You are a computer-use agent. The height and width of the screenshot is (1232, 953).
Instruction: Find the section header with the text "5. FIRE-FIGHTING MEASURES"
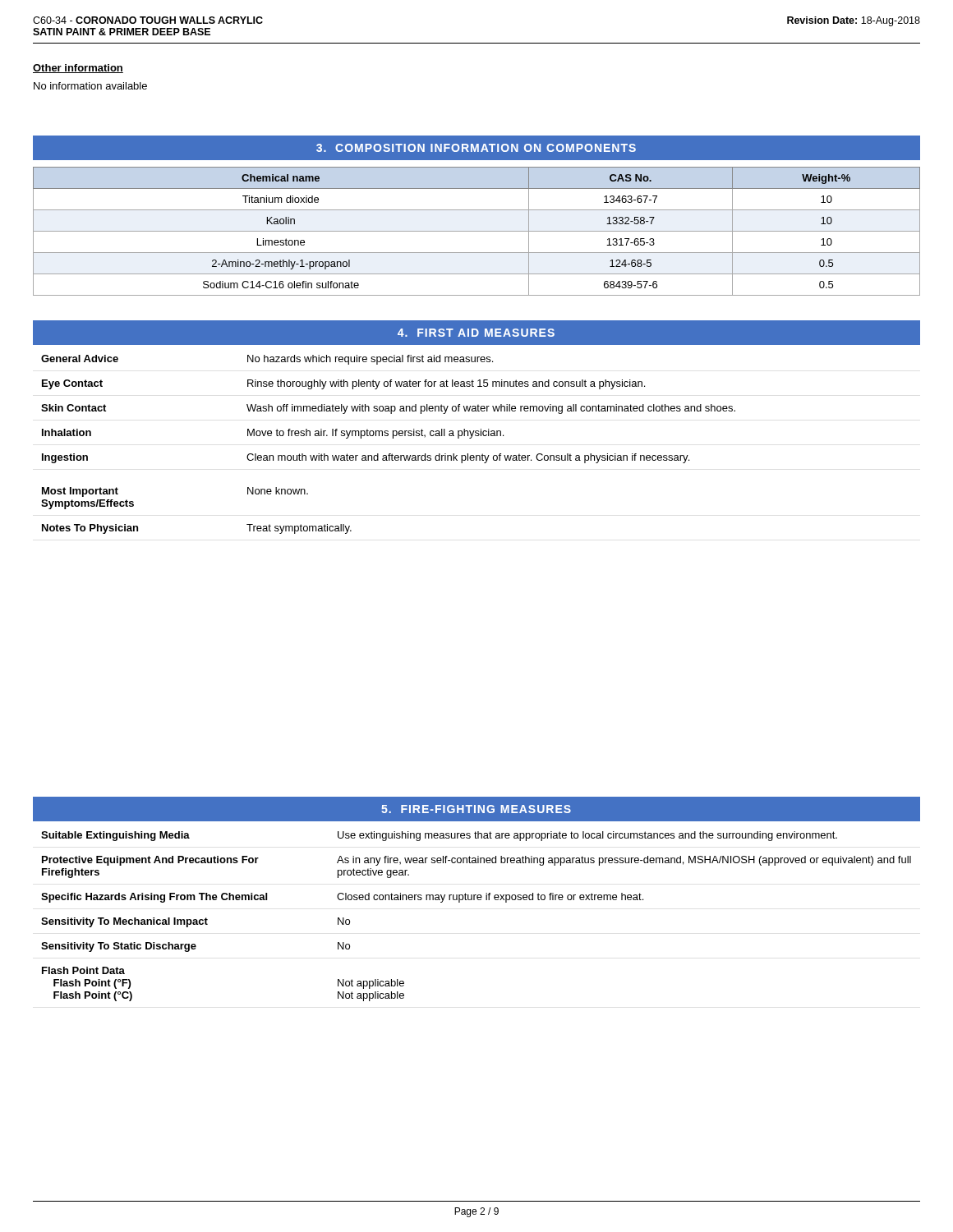tap(476, 809)
